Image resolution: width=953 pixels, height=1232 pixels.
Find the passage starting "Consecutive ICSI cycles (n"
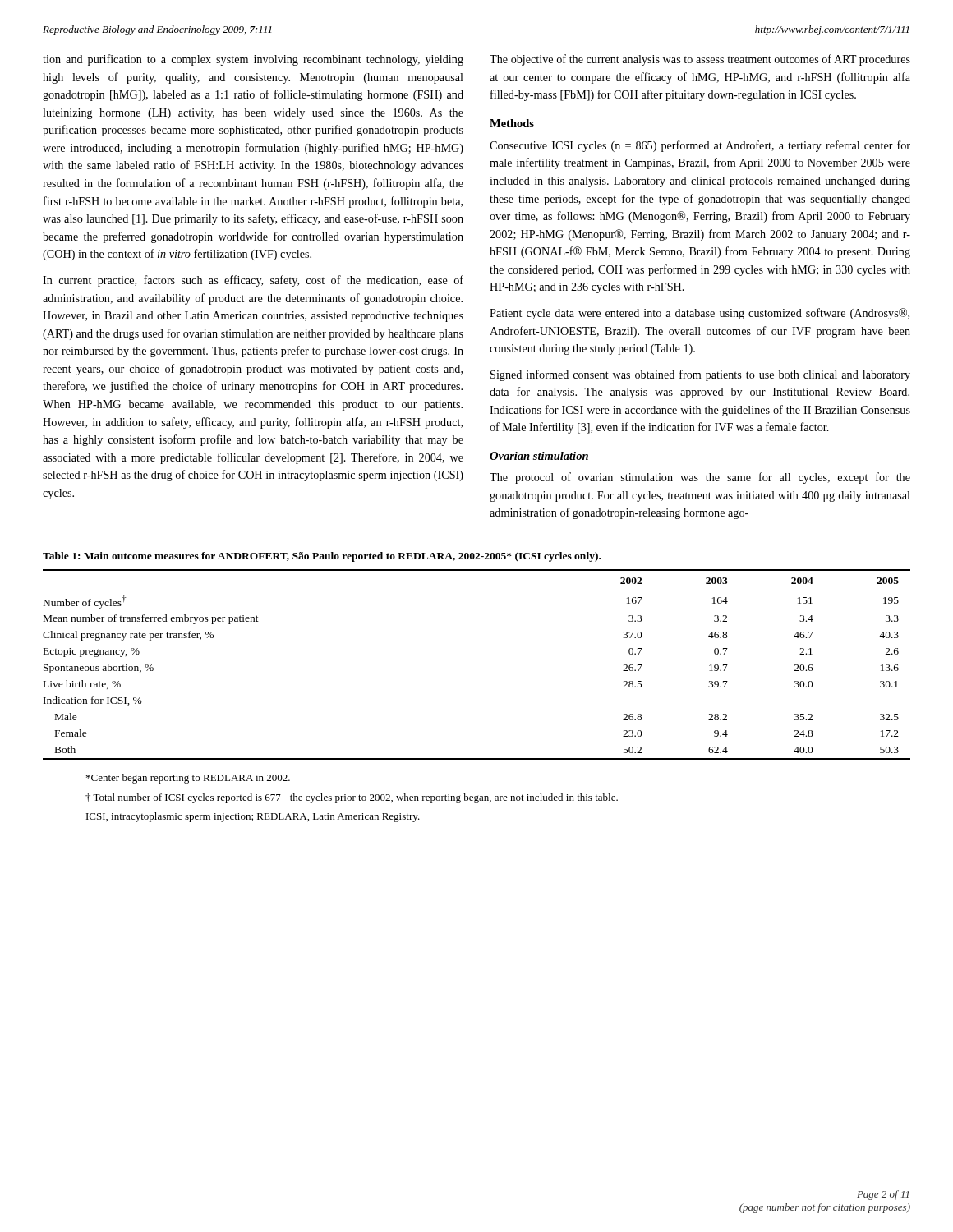pos(700,217)
